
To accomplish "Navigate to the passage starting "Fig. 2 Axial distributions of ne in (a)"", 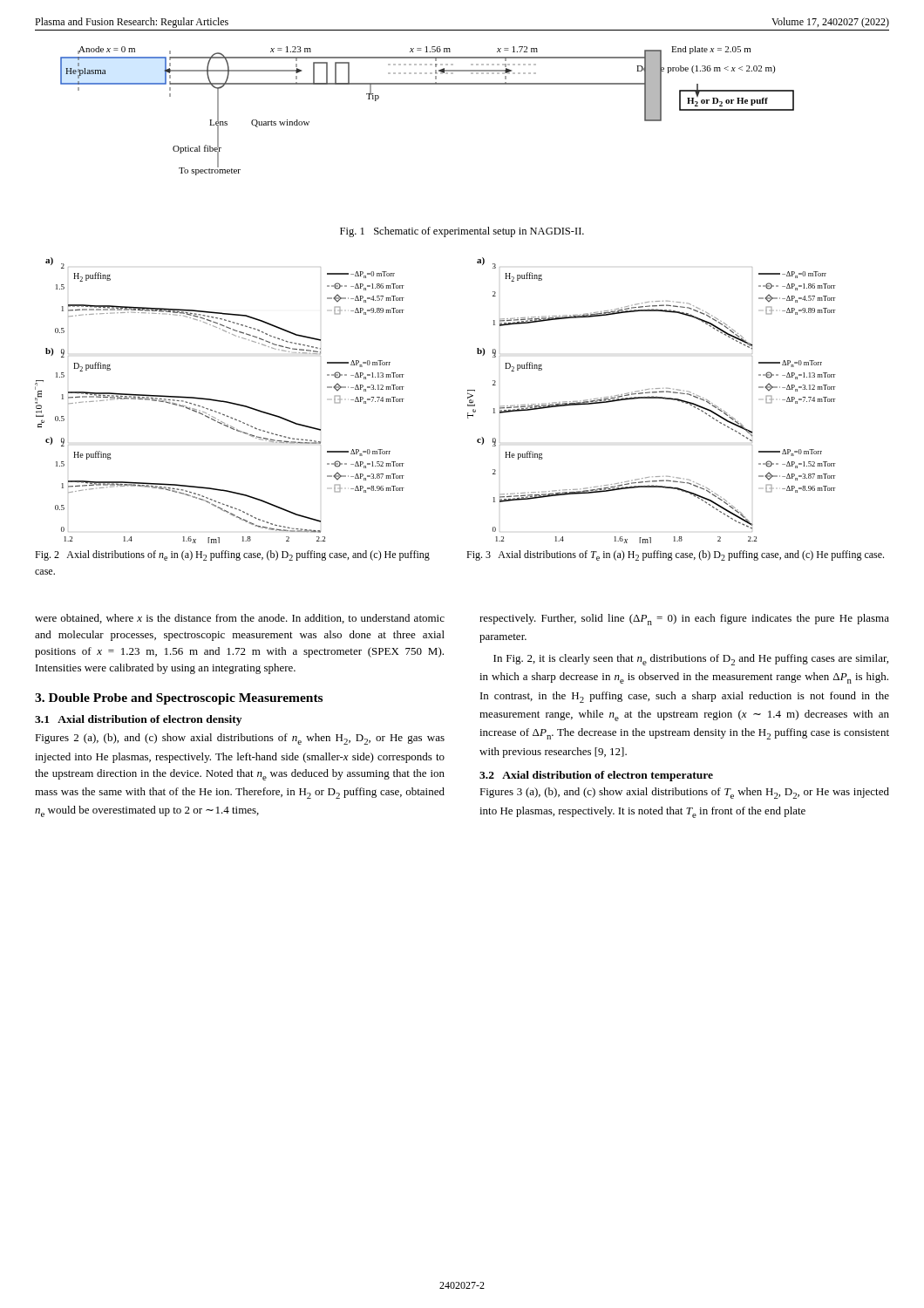I will [232, 563].
